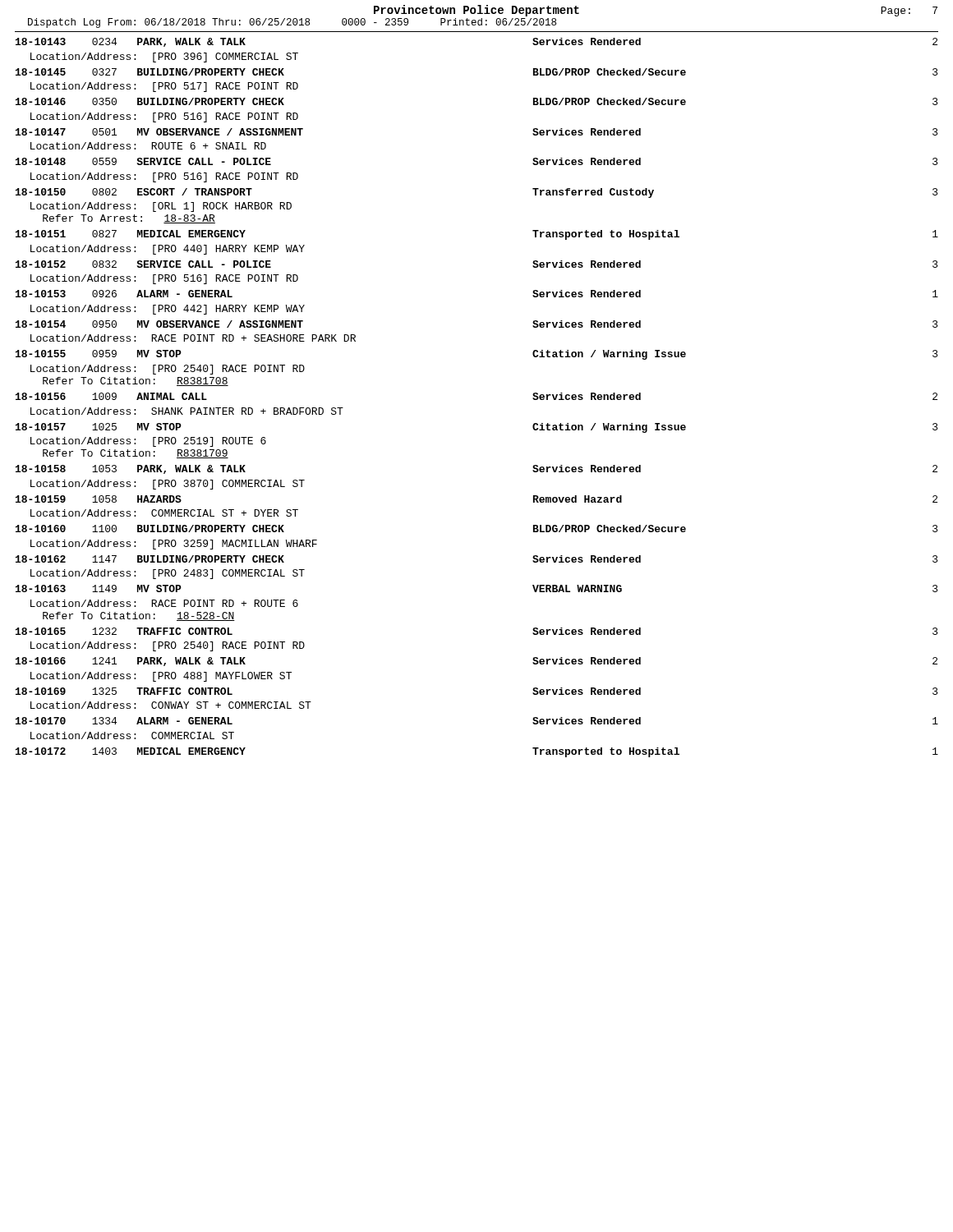Find the list item with the text "18-10158 1053 Park, Walk"

pos(37,469)
